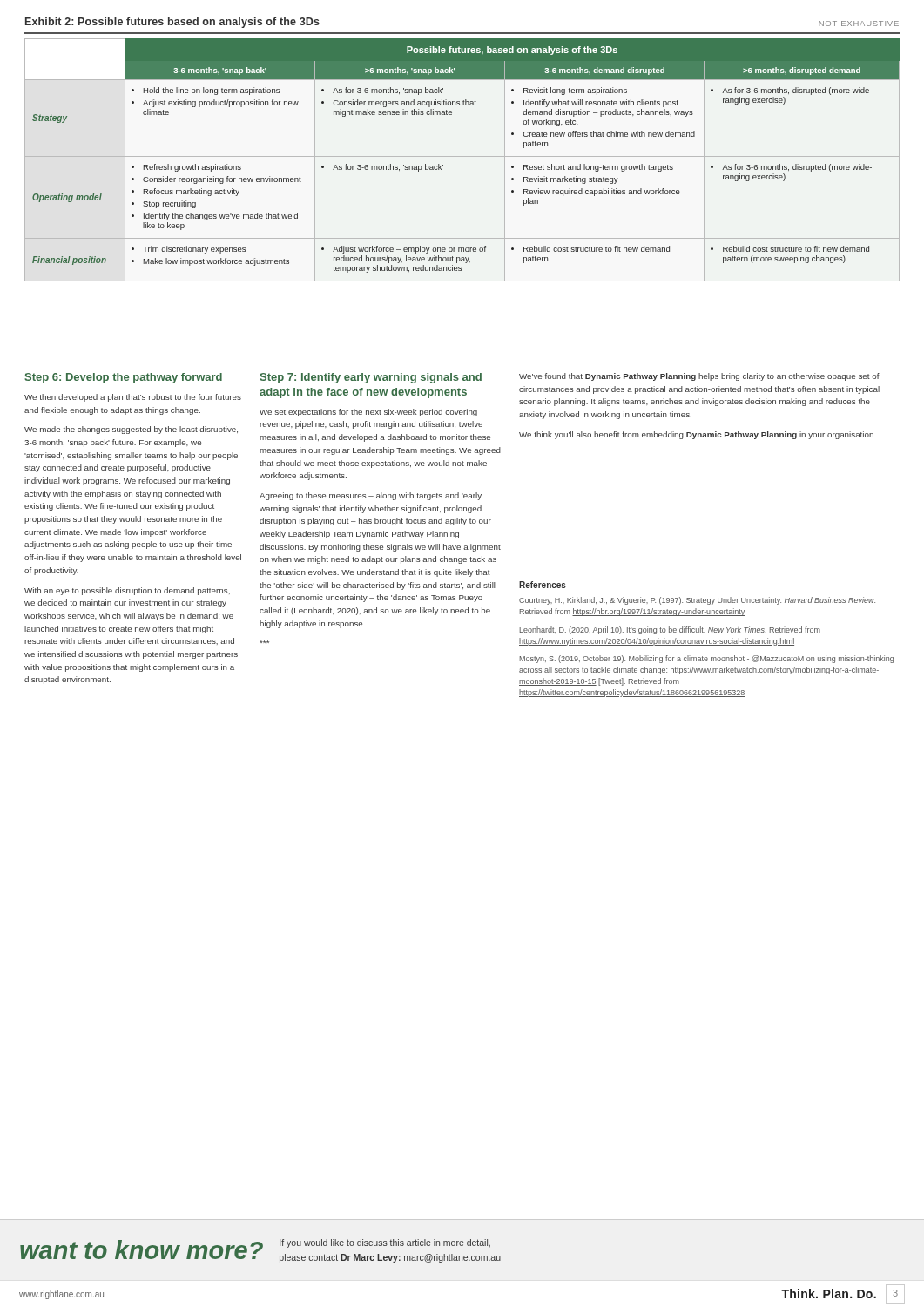Find the text block that says "We then developed a plan that's robust"
The width and height of the screenshot is (924, 1307).
click(133, 403)
